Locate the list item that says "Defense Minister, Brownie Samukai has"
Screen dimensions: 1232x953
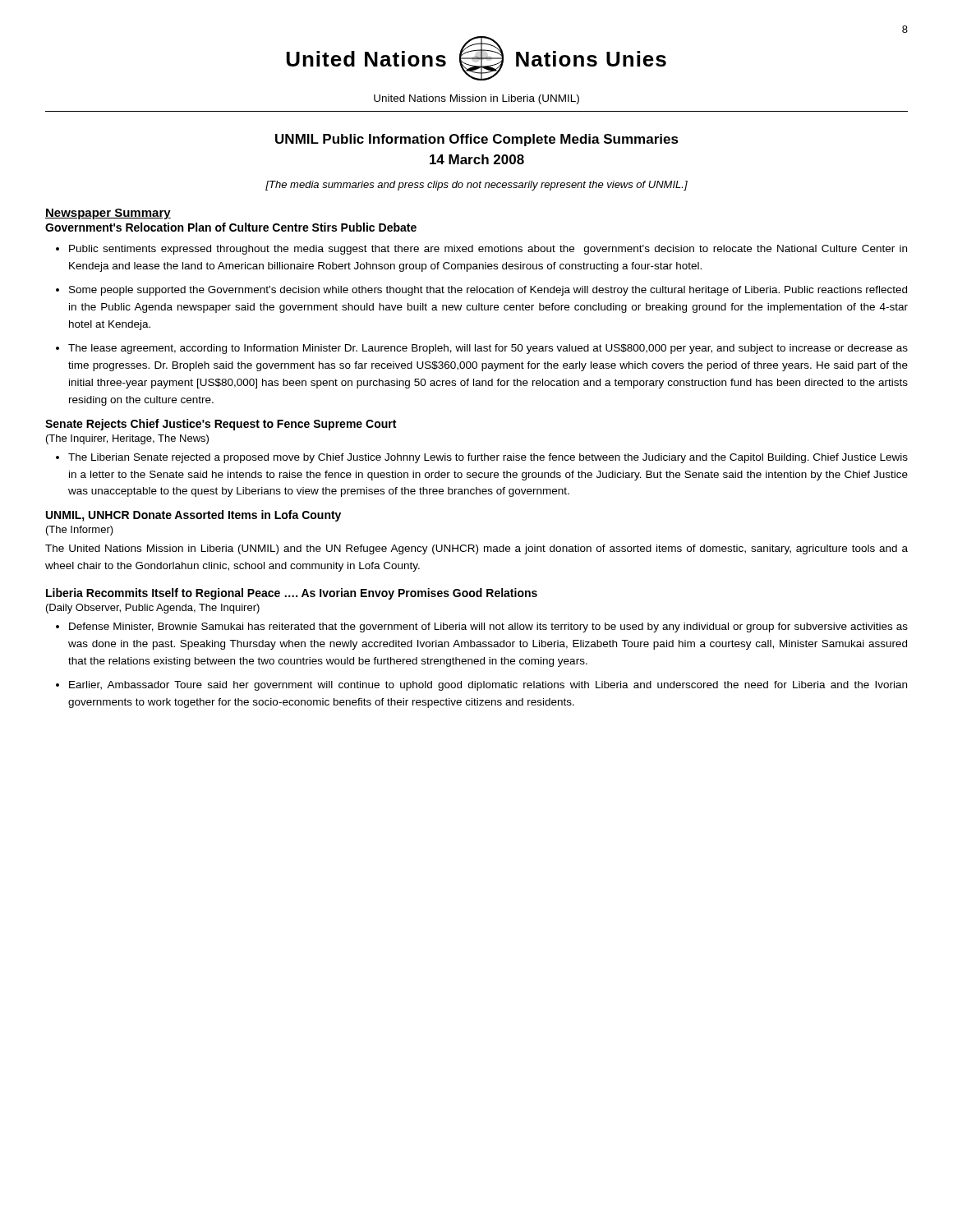488,644
